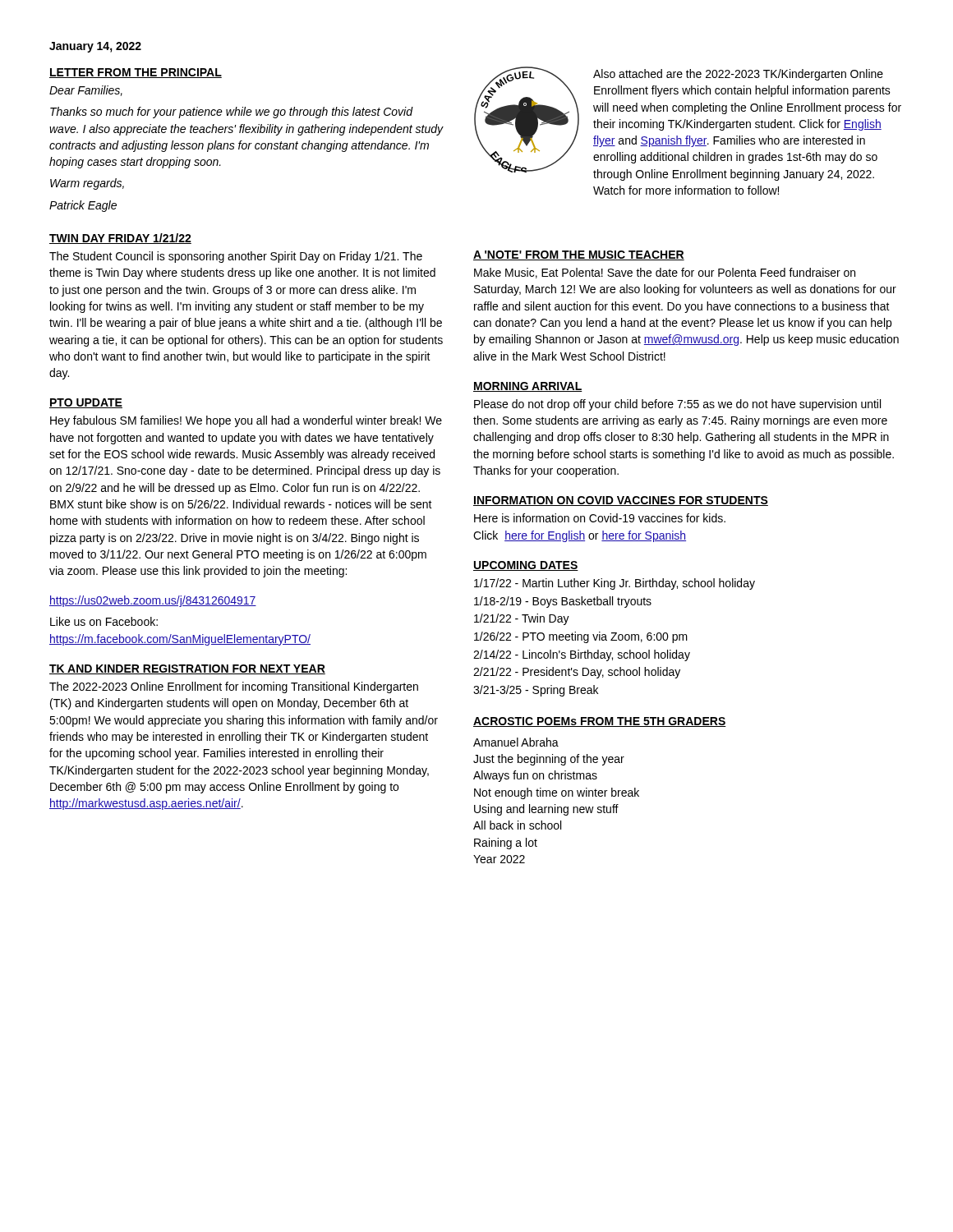The height and width of the screenshot is (1232, 953).
Task: Click on the section header that says "TWIN DAY FRIDAY 1/21/22"
Action: (120, 239)
